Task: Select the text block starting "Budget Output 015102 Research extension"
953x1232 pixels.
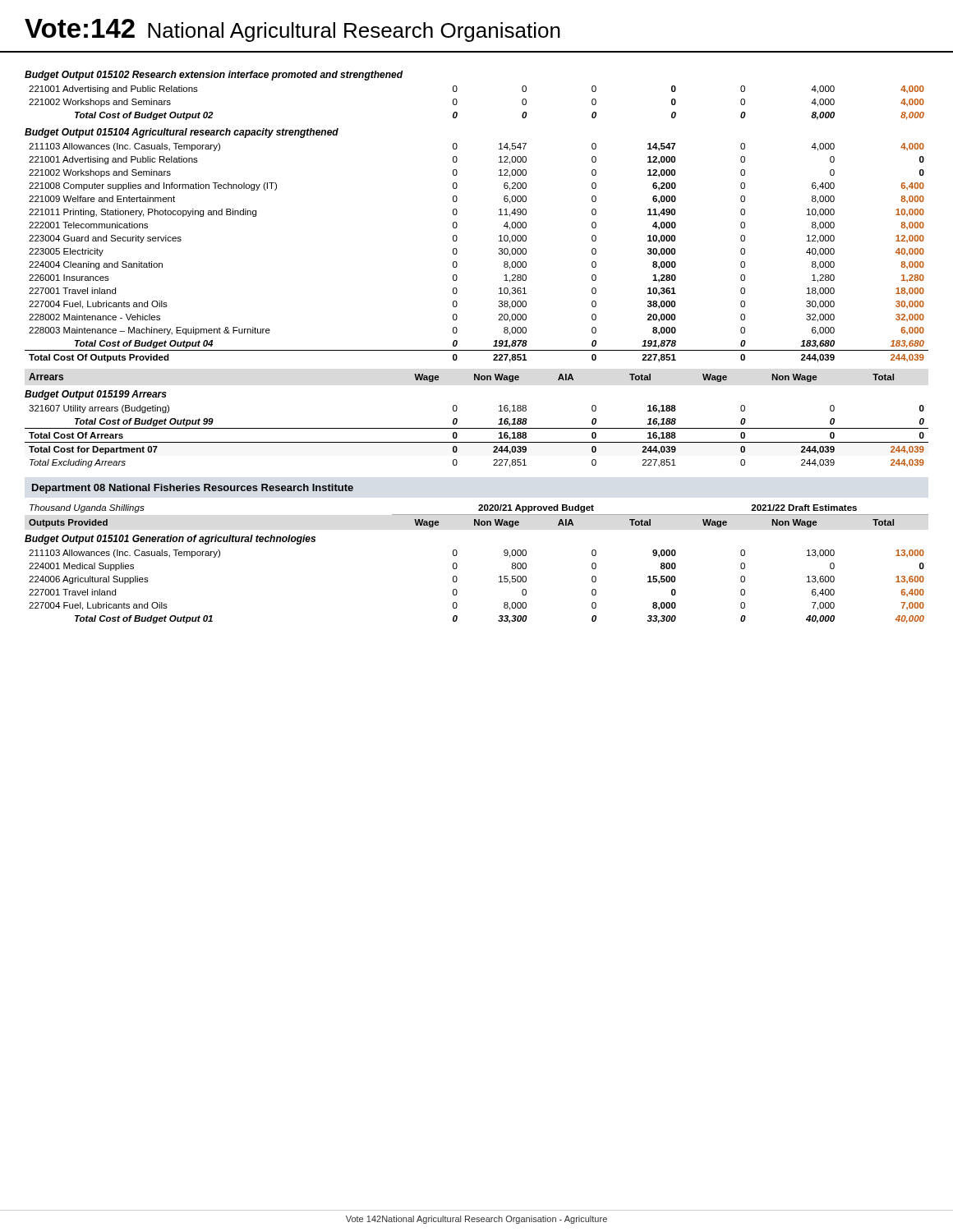Action: (214, 75)
